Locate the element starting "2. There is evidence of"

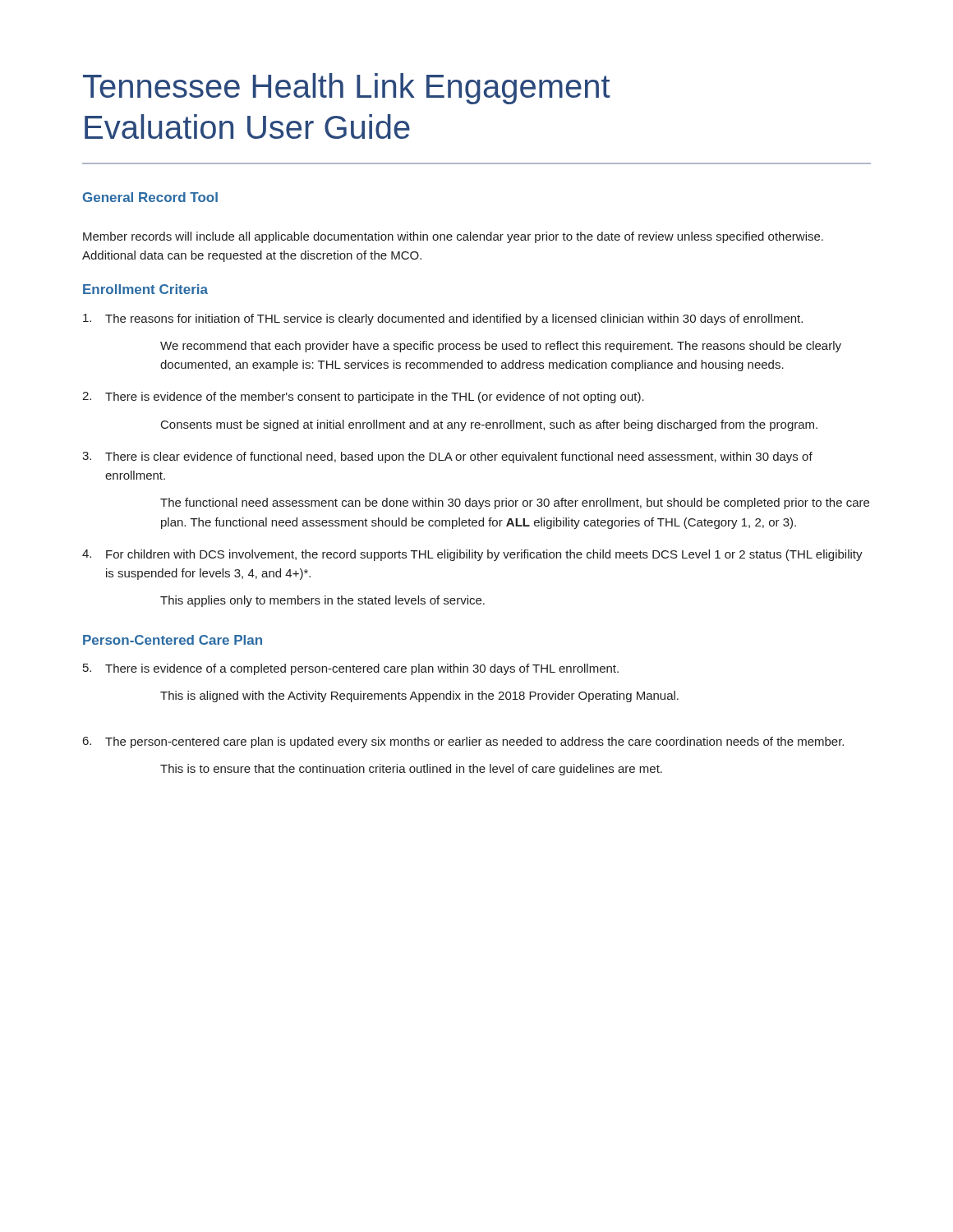click(476, 397)
